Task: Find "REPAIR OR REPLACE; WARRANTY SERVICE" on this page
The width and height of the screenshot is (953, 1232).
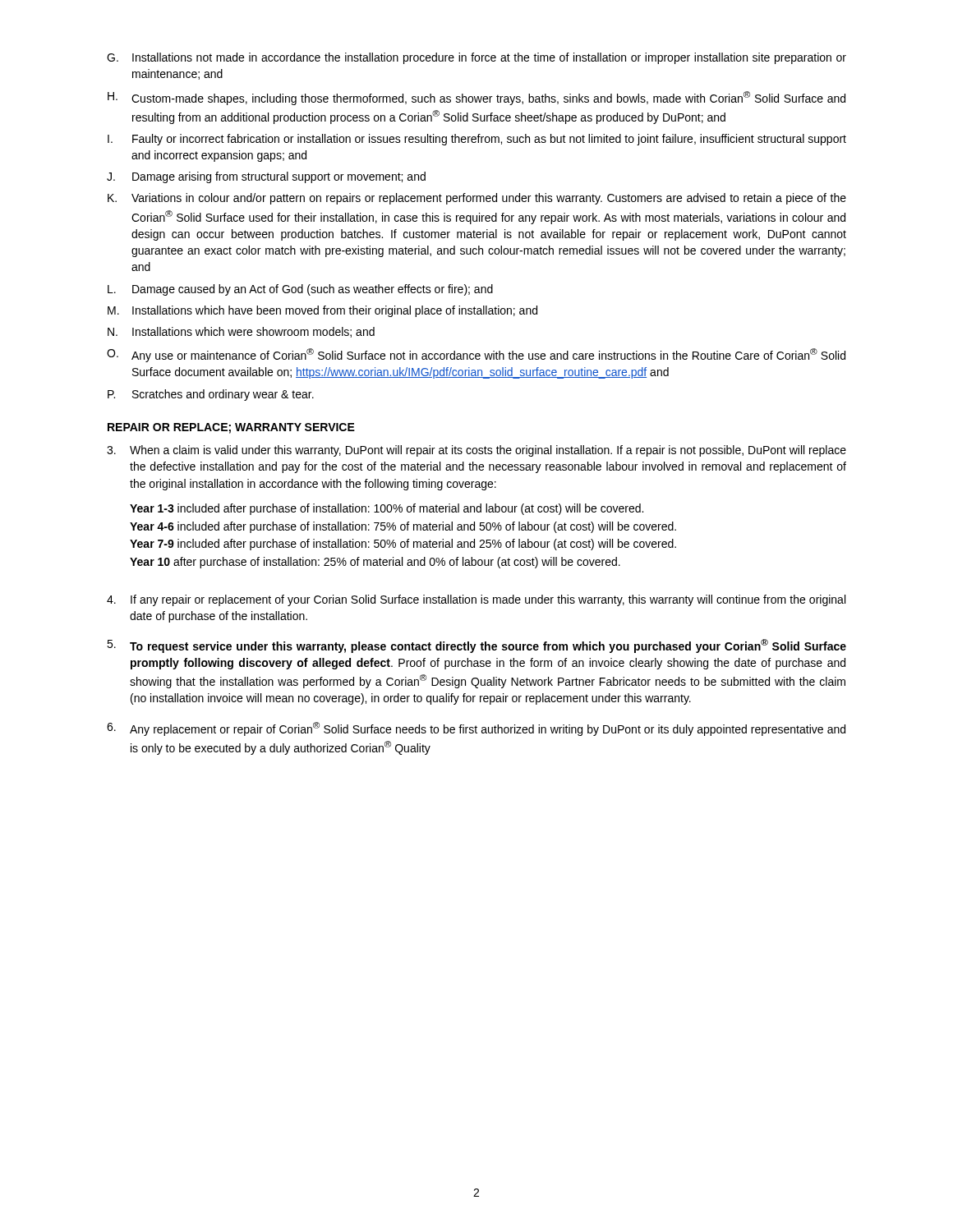Action: (231, 427)
